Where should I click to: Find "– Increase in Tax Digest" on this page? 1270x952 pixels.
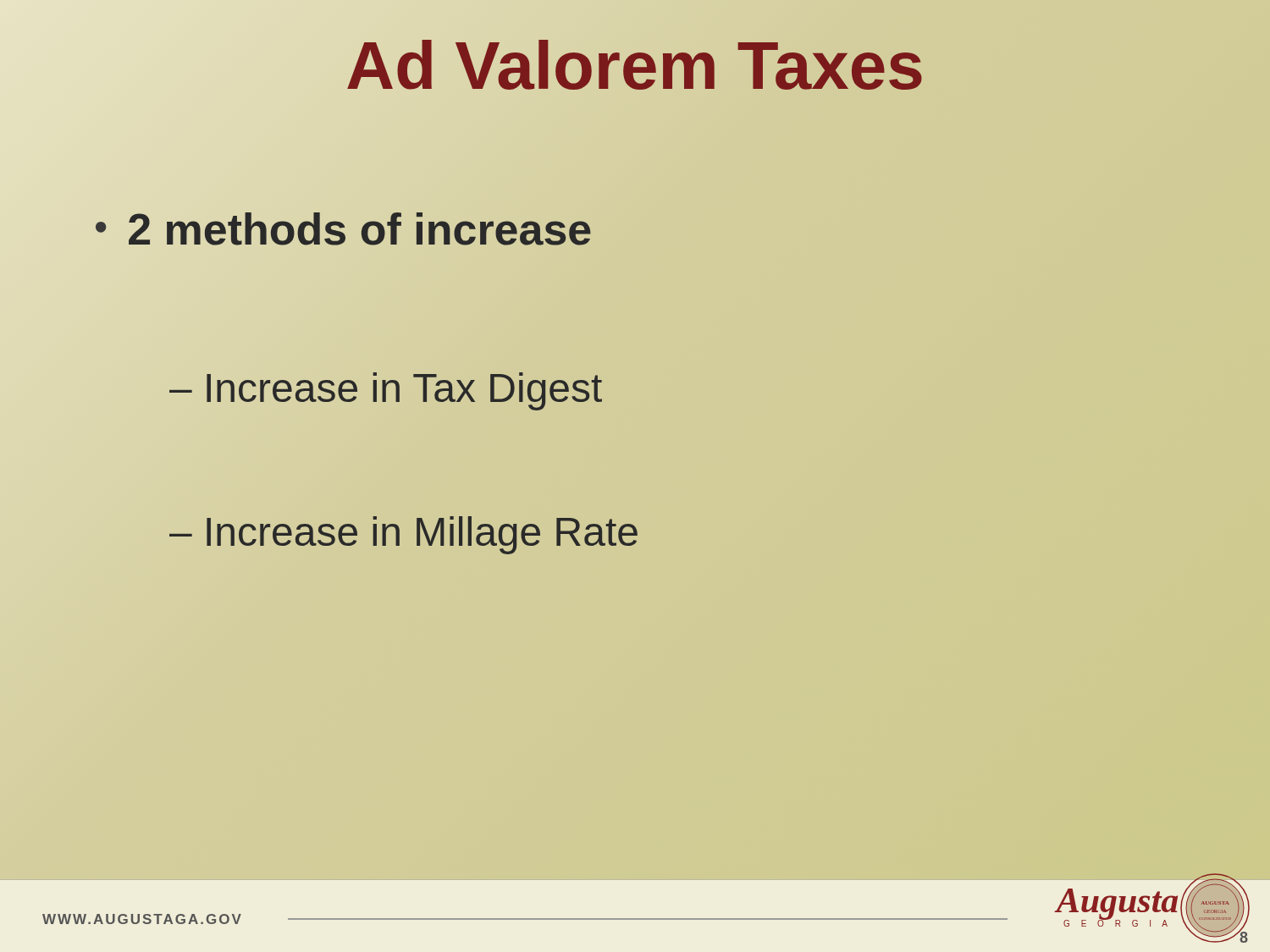(386, 388)
